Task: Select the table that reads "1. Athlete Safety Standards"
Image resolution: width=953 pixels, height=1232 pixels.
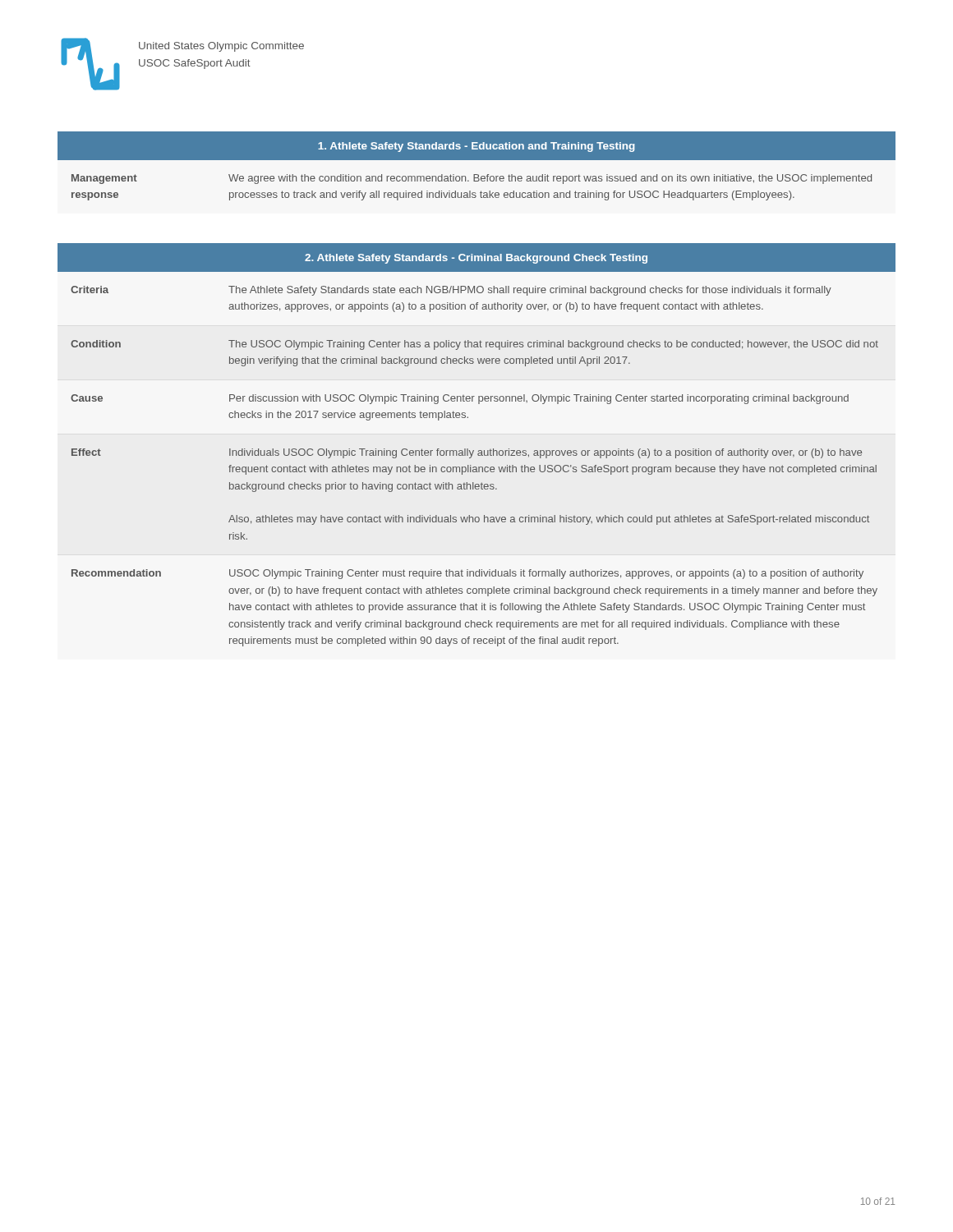Action: pyautogui.click(x=476, y=172)
